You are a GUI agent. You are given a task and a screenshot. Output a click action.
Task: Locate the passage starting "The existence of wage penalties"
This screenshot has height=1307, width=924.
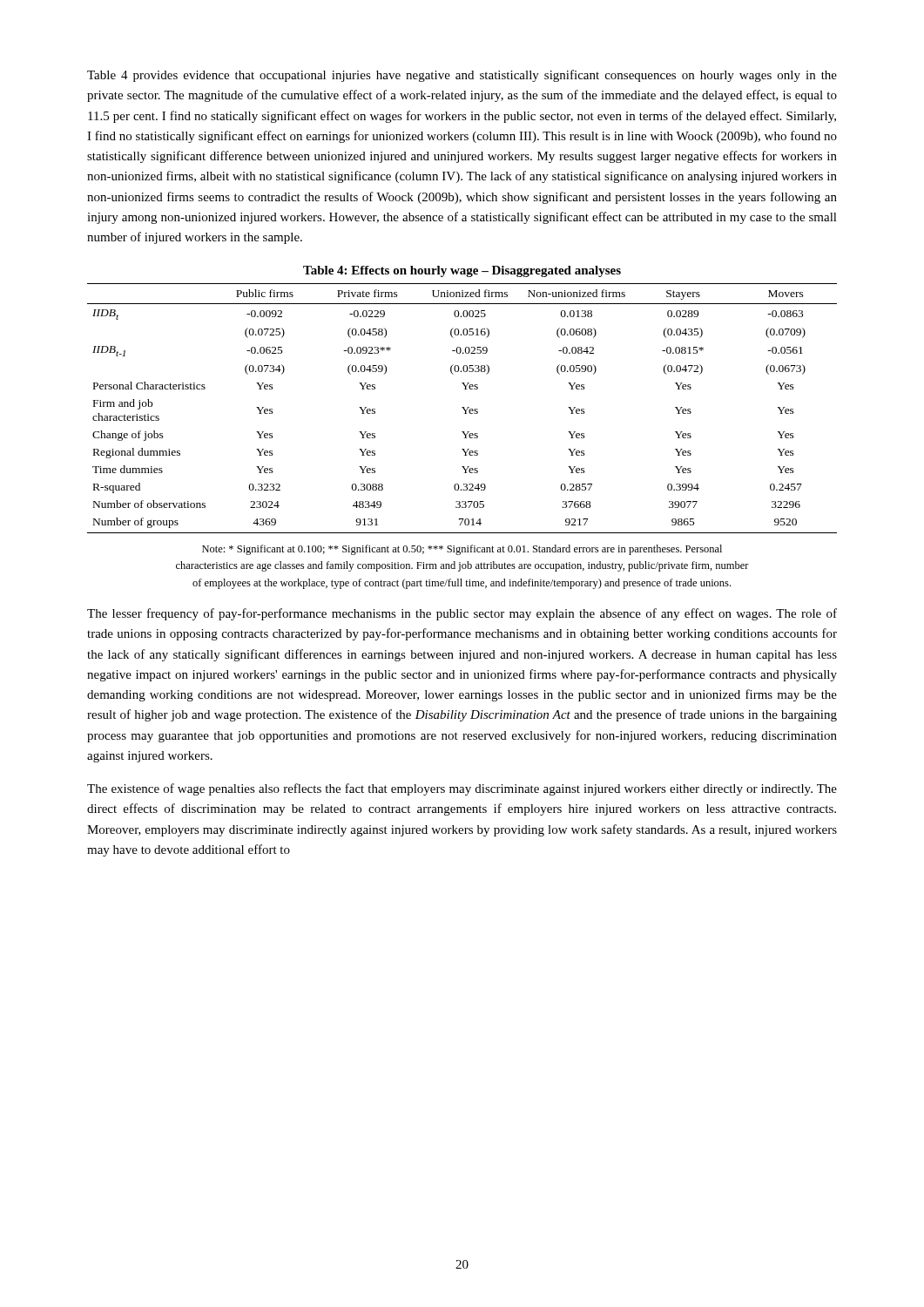[462, 820]
